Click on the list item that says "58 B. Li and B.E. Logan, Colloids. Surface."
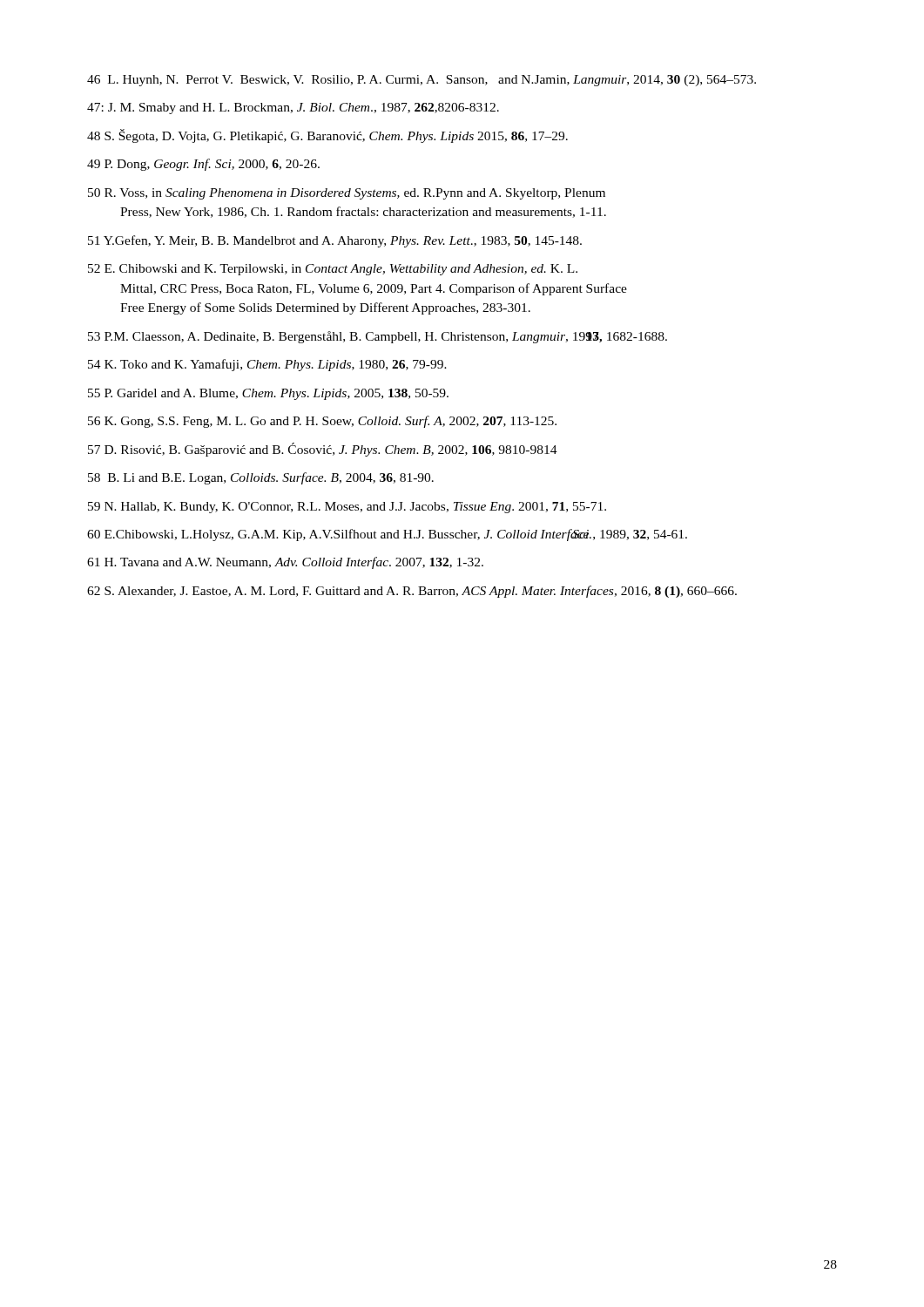 click(261, 477)
